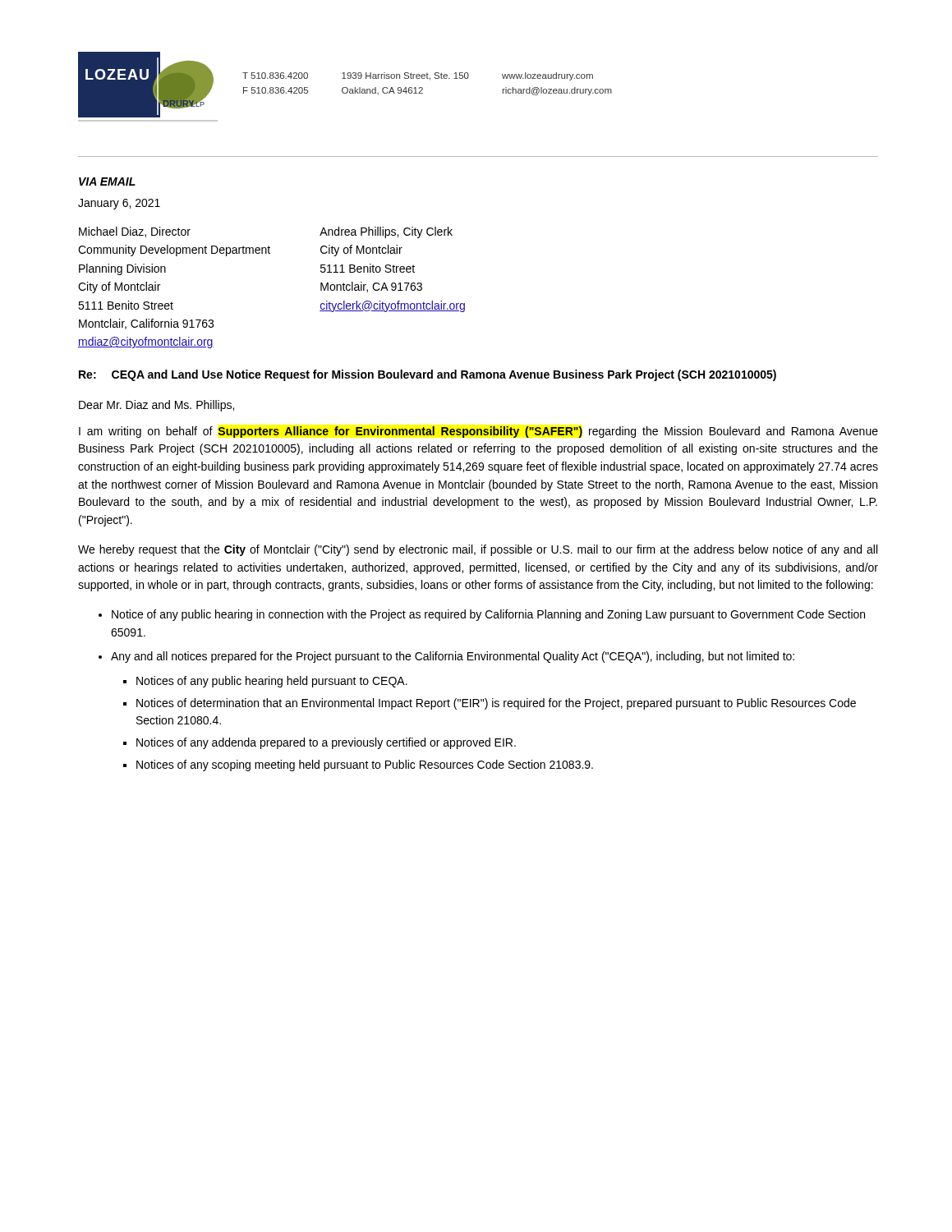Screen dimensions: 1232x952
Task: Click on the text starting "Any and all"
Action: tap(494, 712)
